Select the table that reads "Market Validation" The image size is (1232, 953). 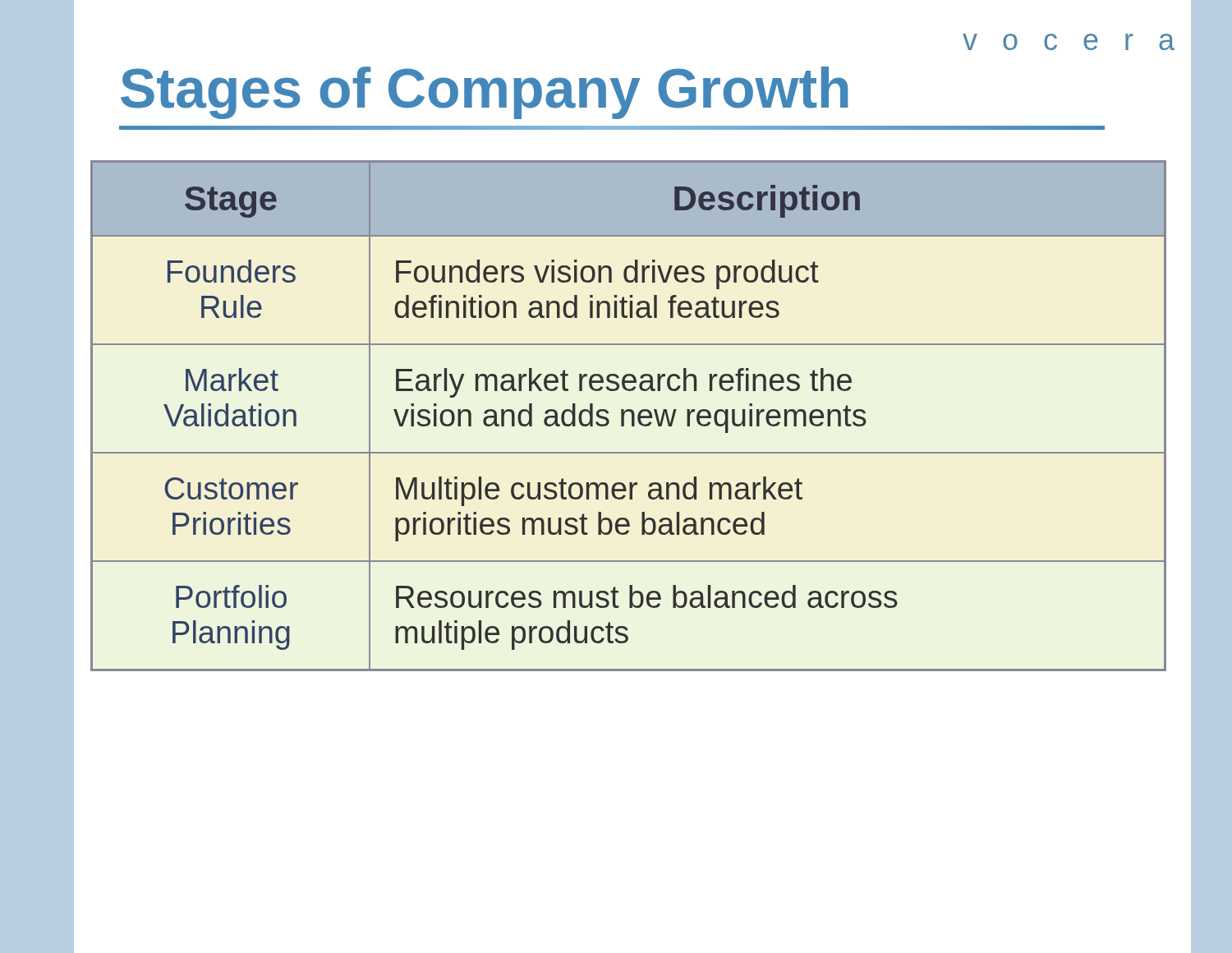(x=628, y=416)
